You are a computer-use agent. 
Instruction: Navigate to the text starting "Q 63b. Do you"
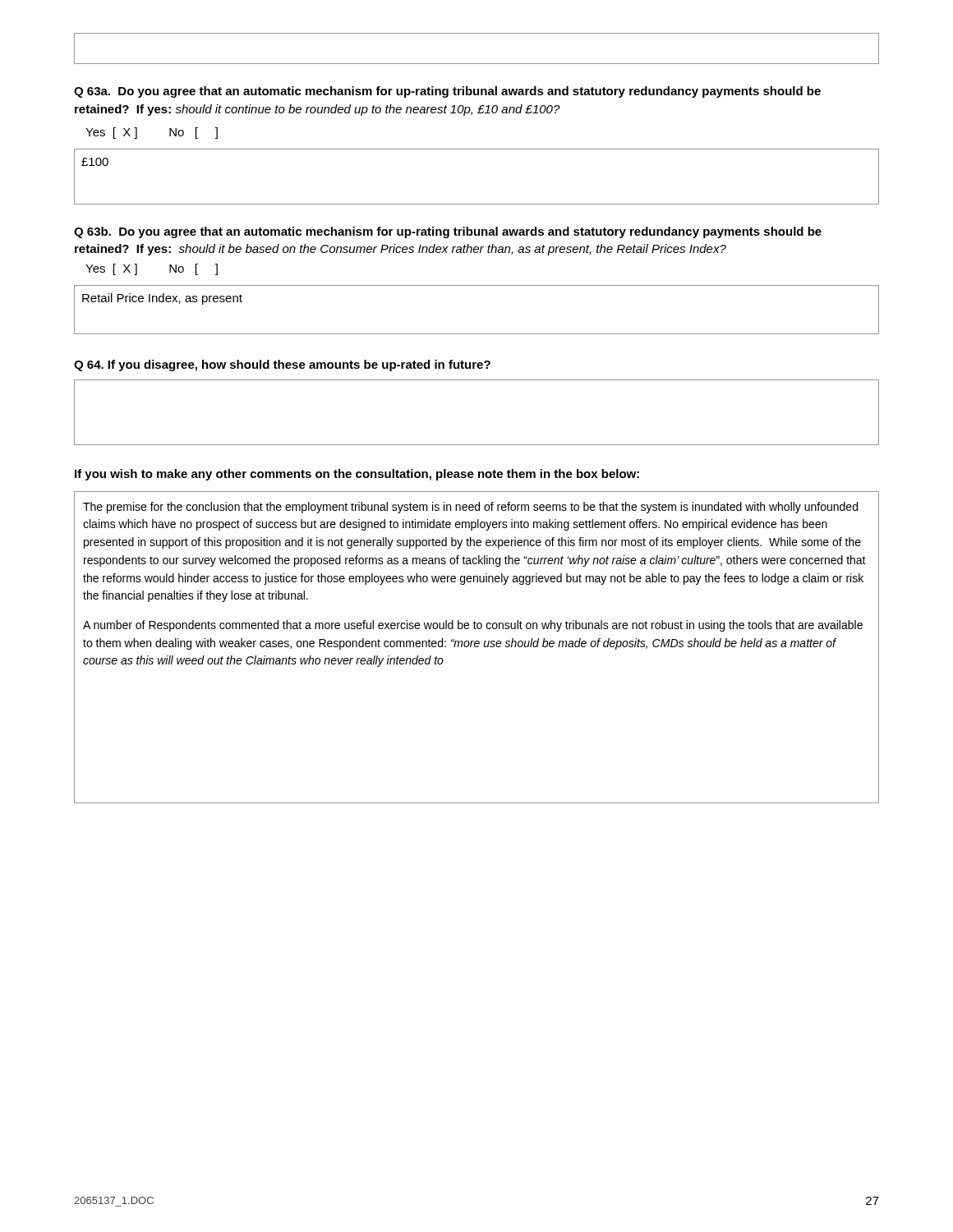click(448, 240)
